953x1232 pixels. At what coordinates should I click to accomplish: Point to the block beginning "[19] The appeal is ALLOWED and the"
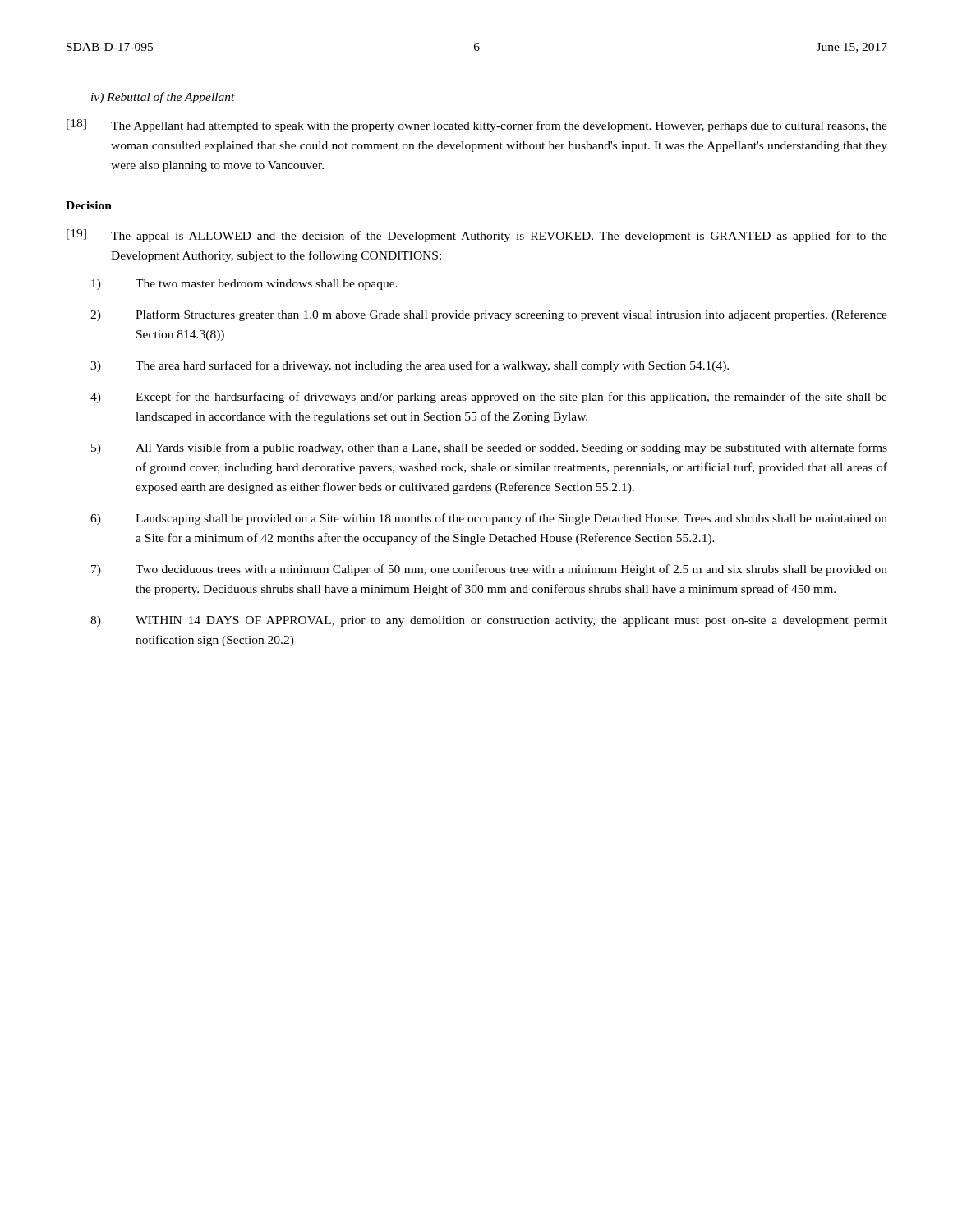click(476, 246)
